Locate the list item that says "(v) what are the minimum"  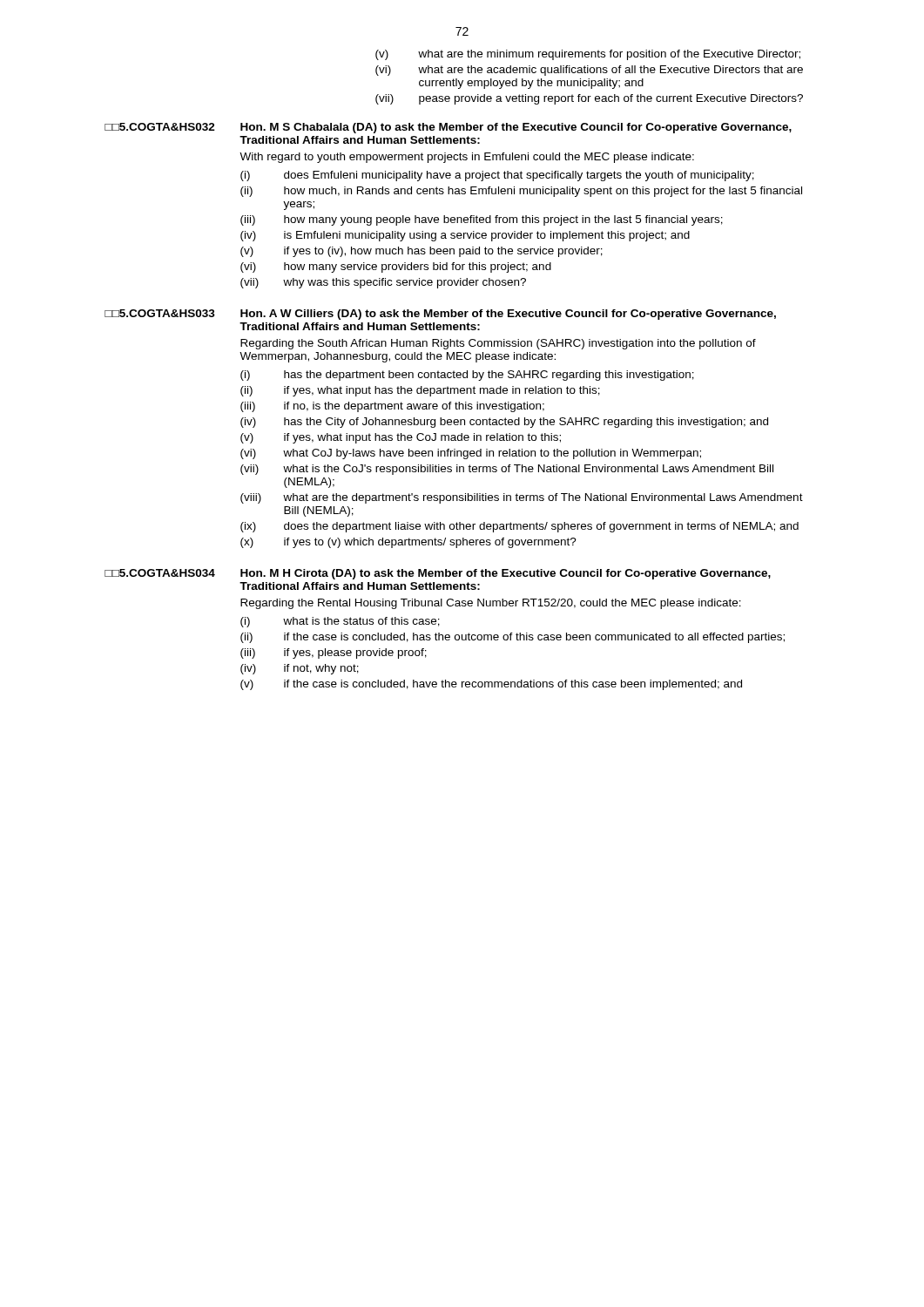(597, 54)
